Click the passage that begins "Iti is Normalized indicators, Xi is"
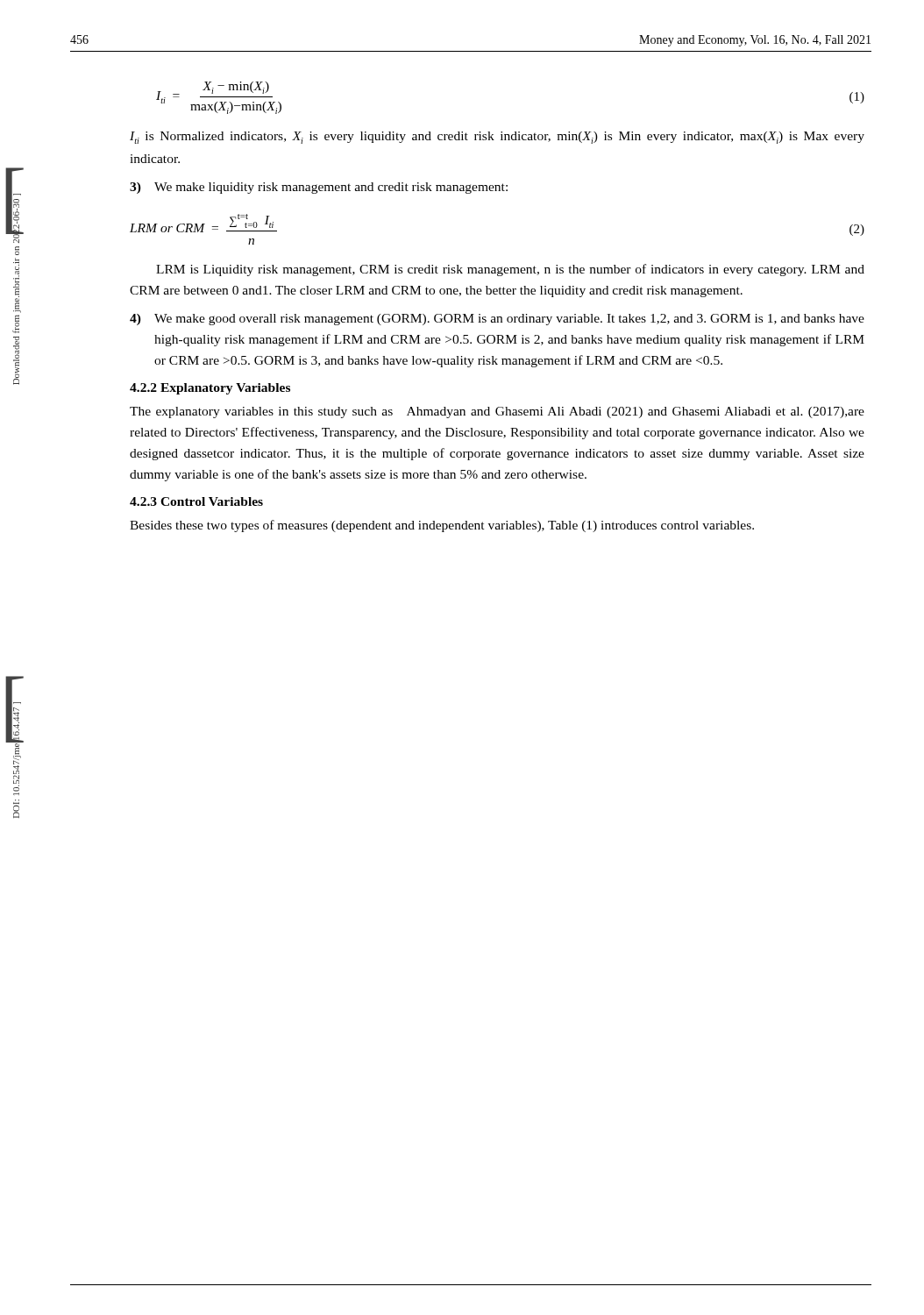This screenshot has width=924, height=1315. (x=497, y=147)
